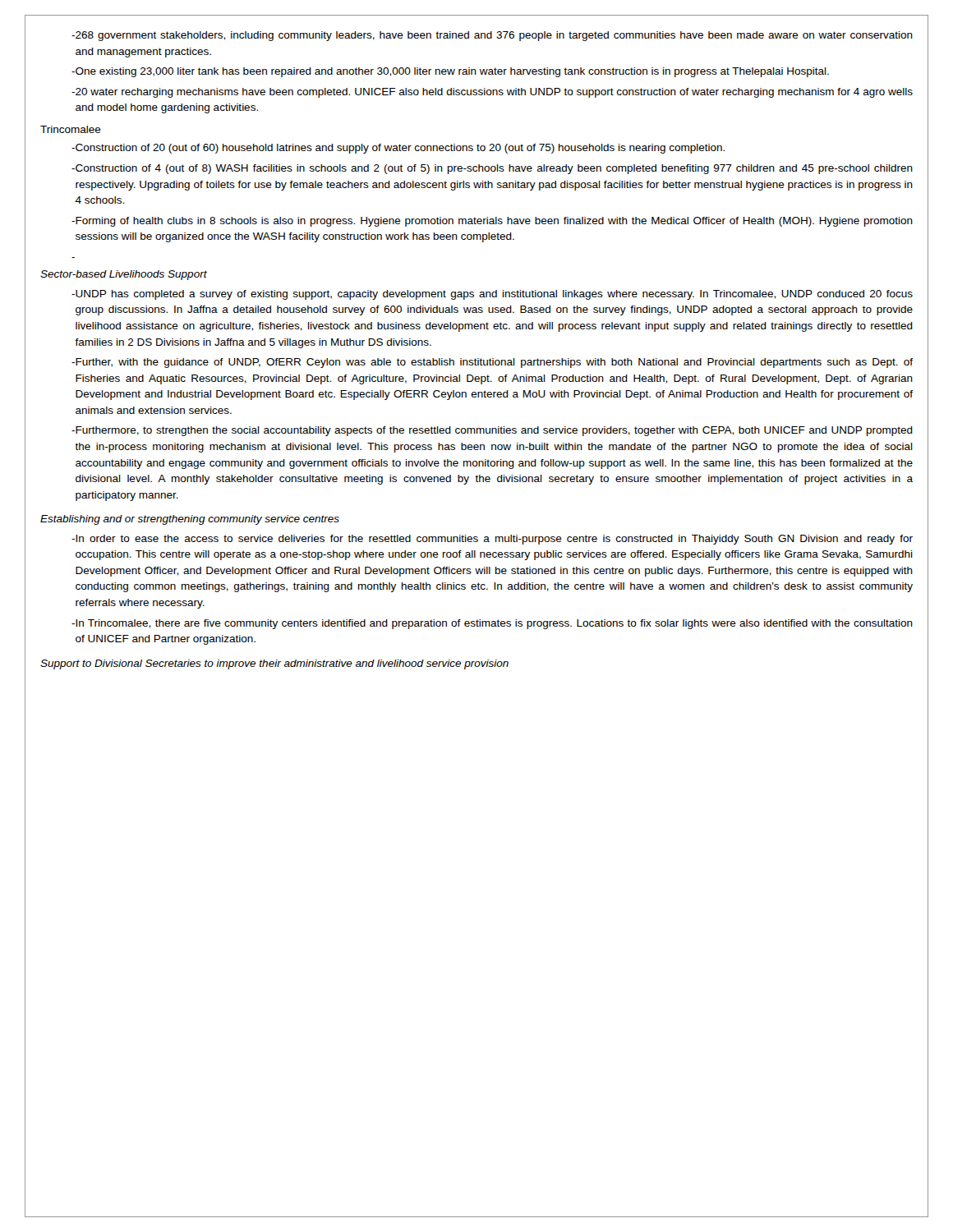953x1232 pixels.
Task: Select the element starting "- Forming of"
Action: [x=476, y=228]
